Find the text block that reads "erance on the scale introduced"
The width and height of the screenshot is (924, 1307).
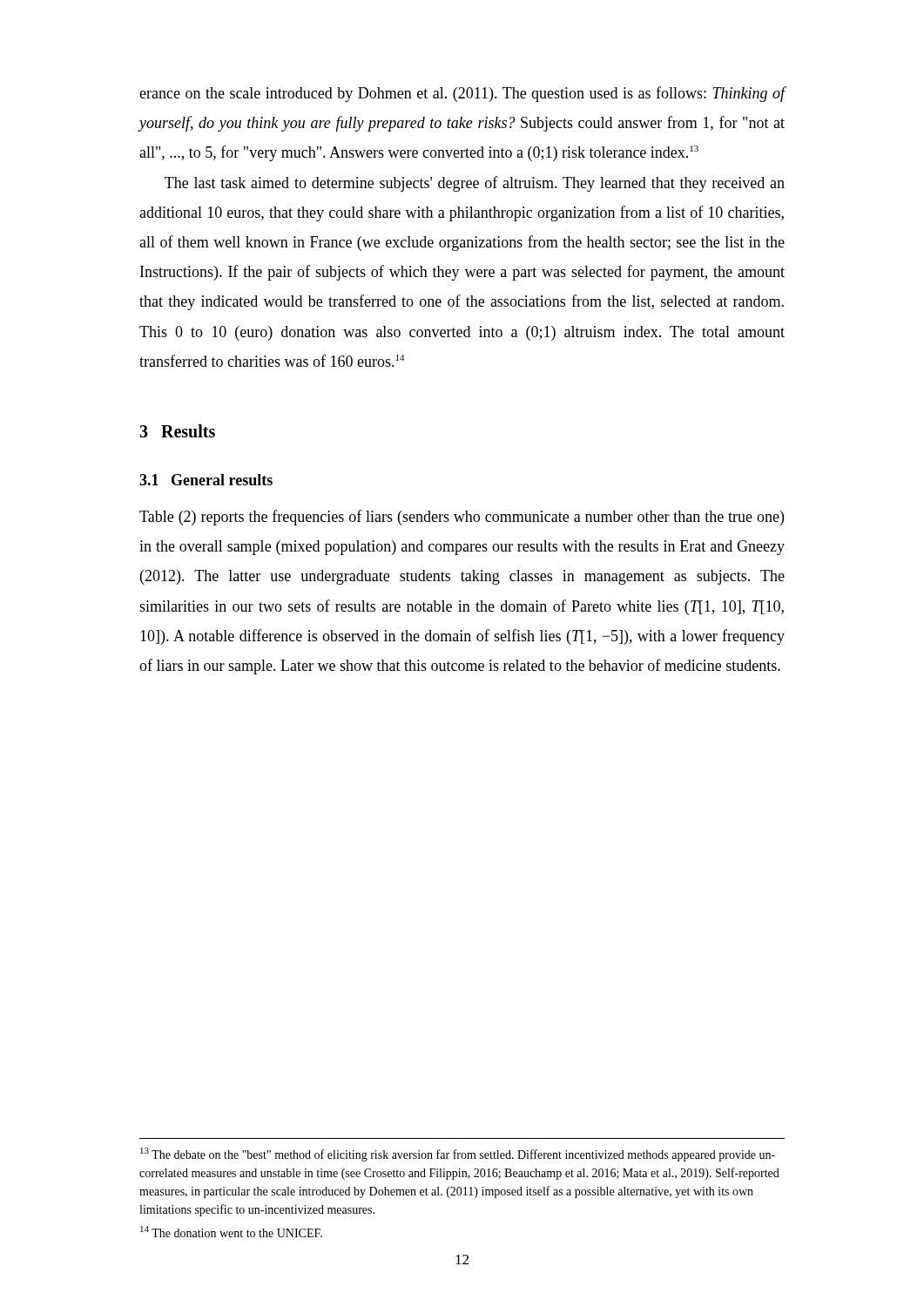[x=462, y=123]
